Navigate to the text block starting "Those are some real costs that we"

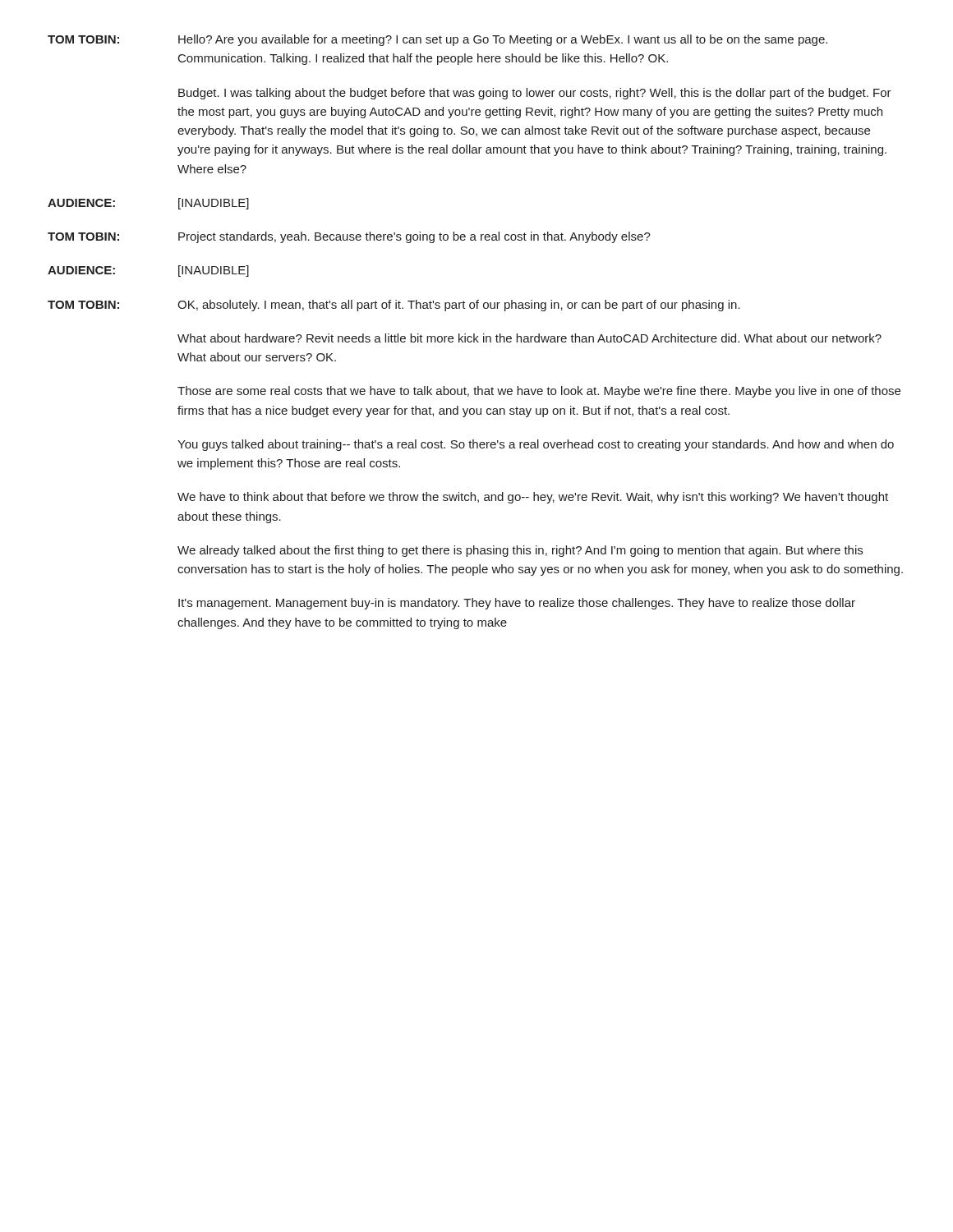[539, 400]
